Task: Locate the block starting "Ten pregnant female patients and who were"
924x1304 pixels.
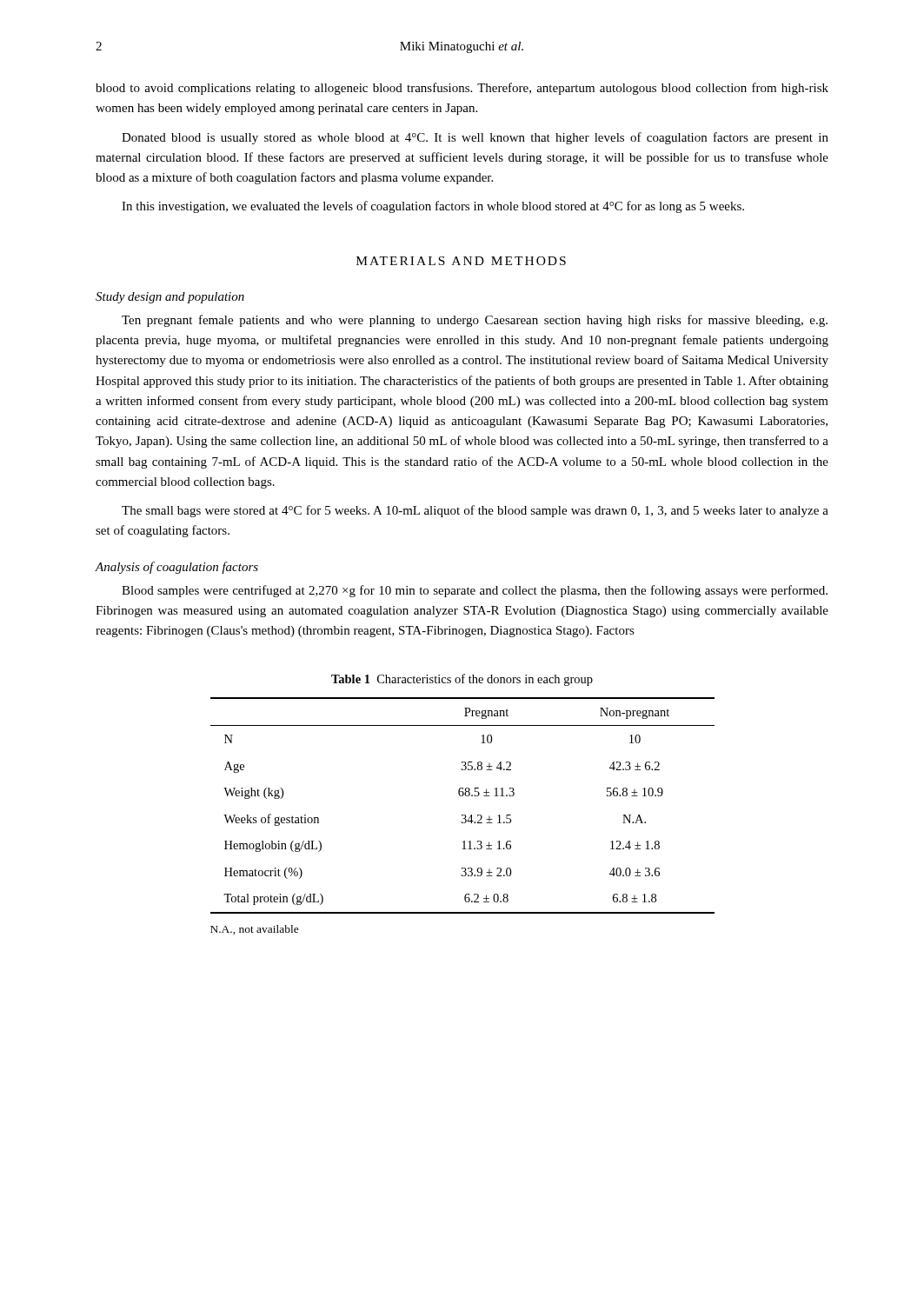Action: click(462, 401)
